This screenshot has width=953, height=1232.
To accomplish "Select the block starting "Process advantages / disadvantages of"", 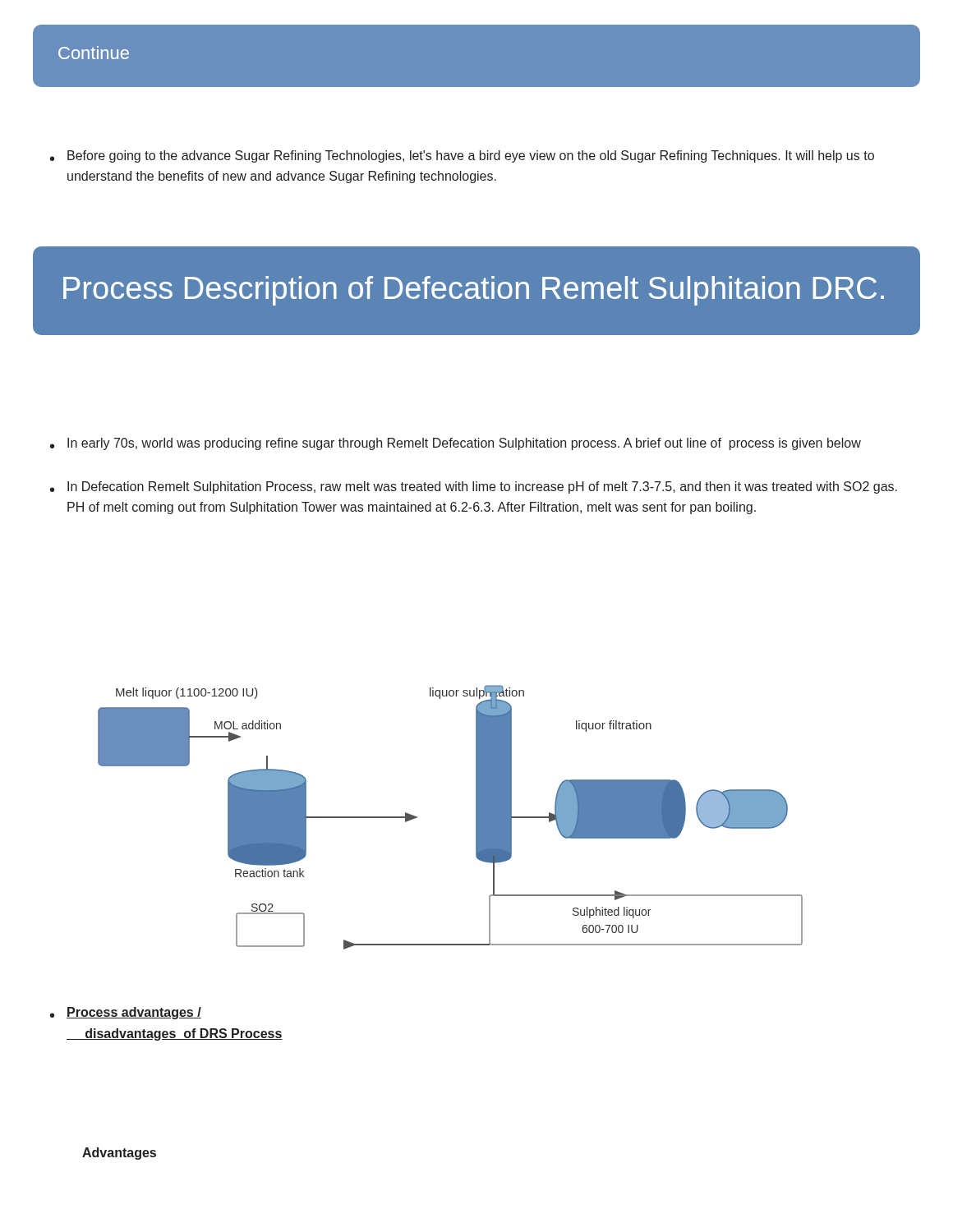I will tap(174, 1023).
